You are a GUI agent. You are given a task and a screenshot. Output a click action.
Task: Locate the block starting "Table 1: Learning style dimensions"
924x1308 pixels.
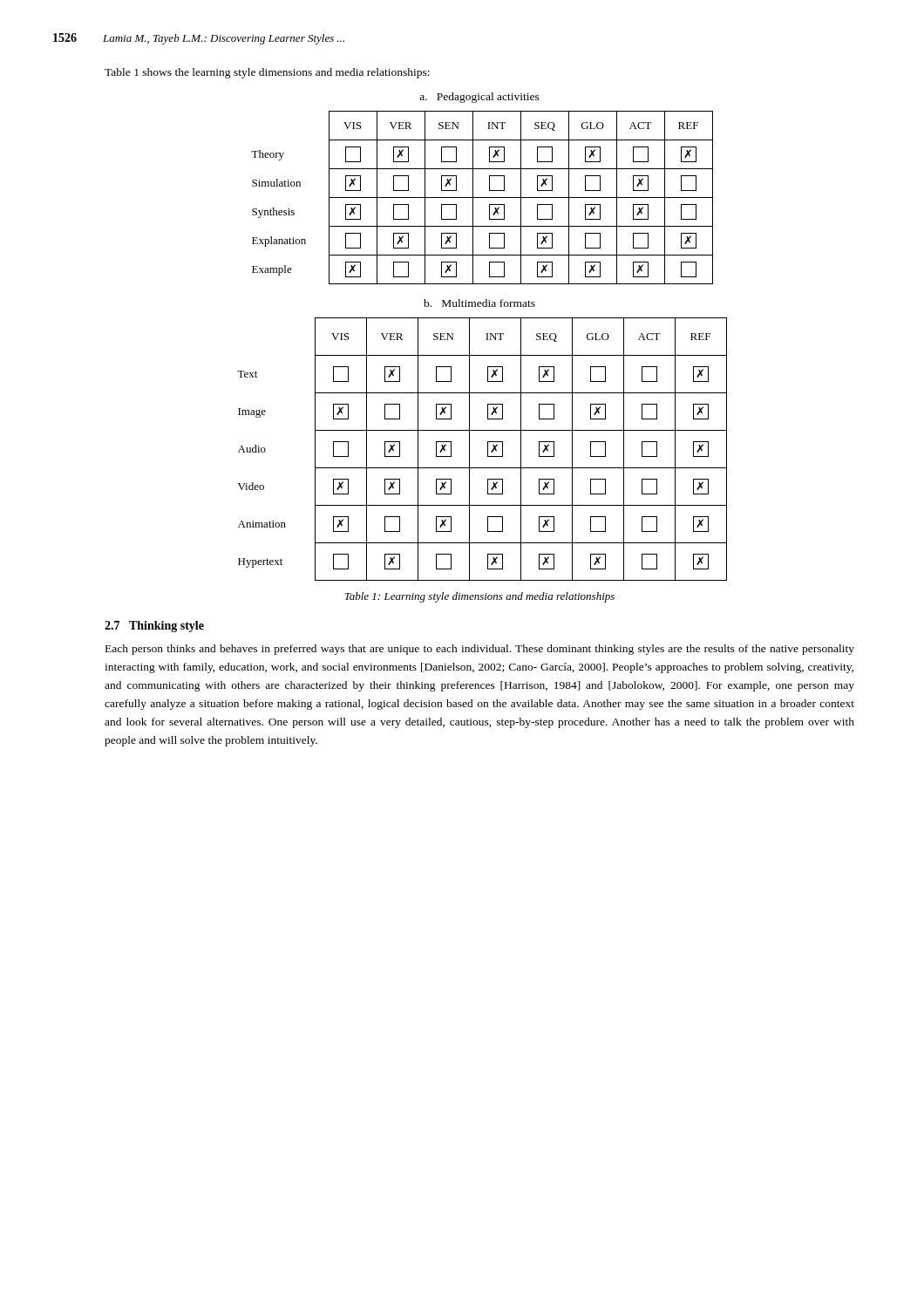tap(479, 596)
